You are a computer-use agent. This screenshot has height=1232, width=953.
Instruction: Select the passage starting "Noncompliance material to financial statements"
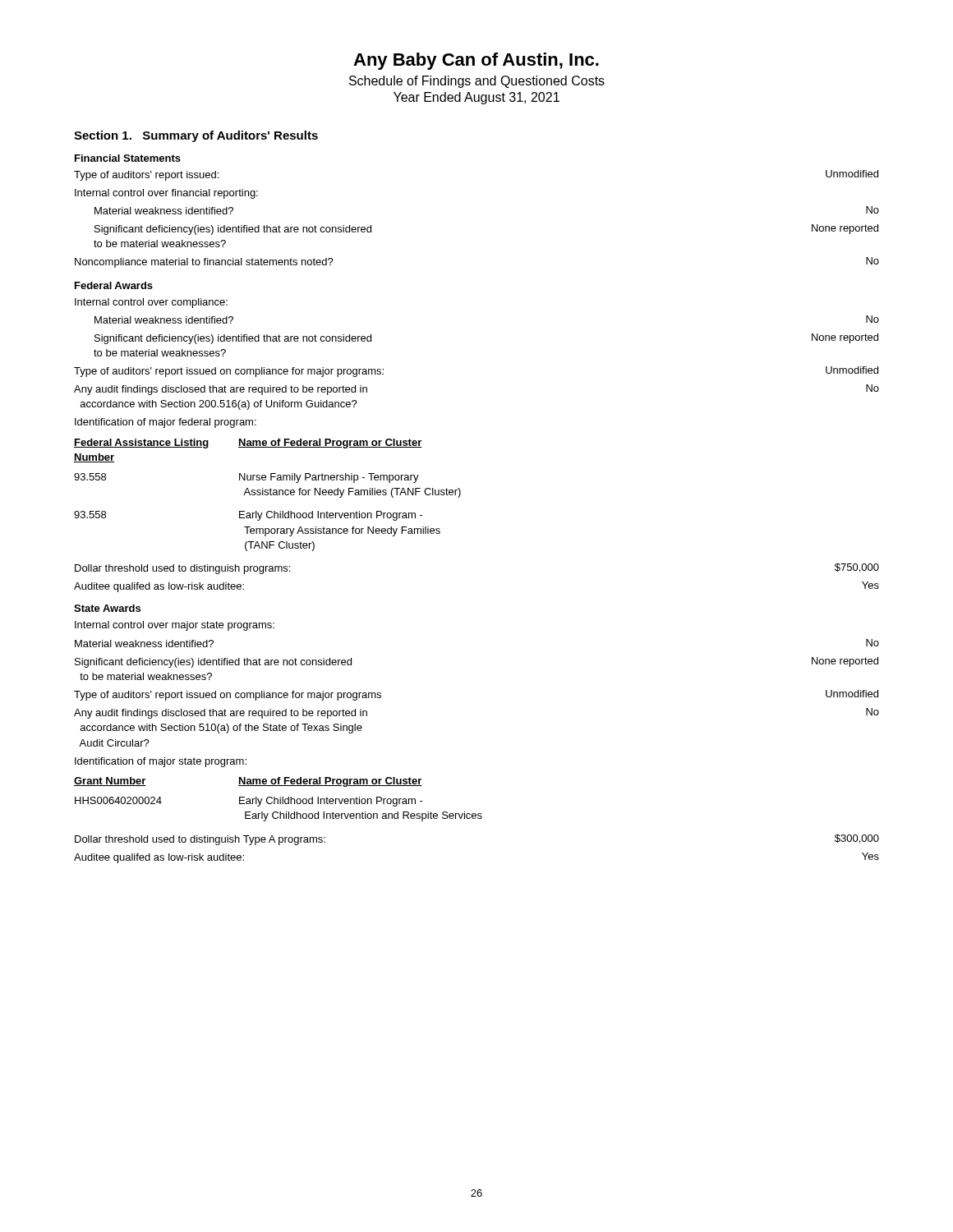(204, 262)
